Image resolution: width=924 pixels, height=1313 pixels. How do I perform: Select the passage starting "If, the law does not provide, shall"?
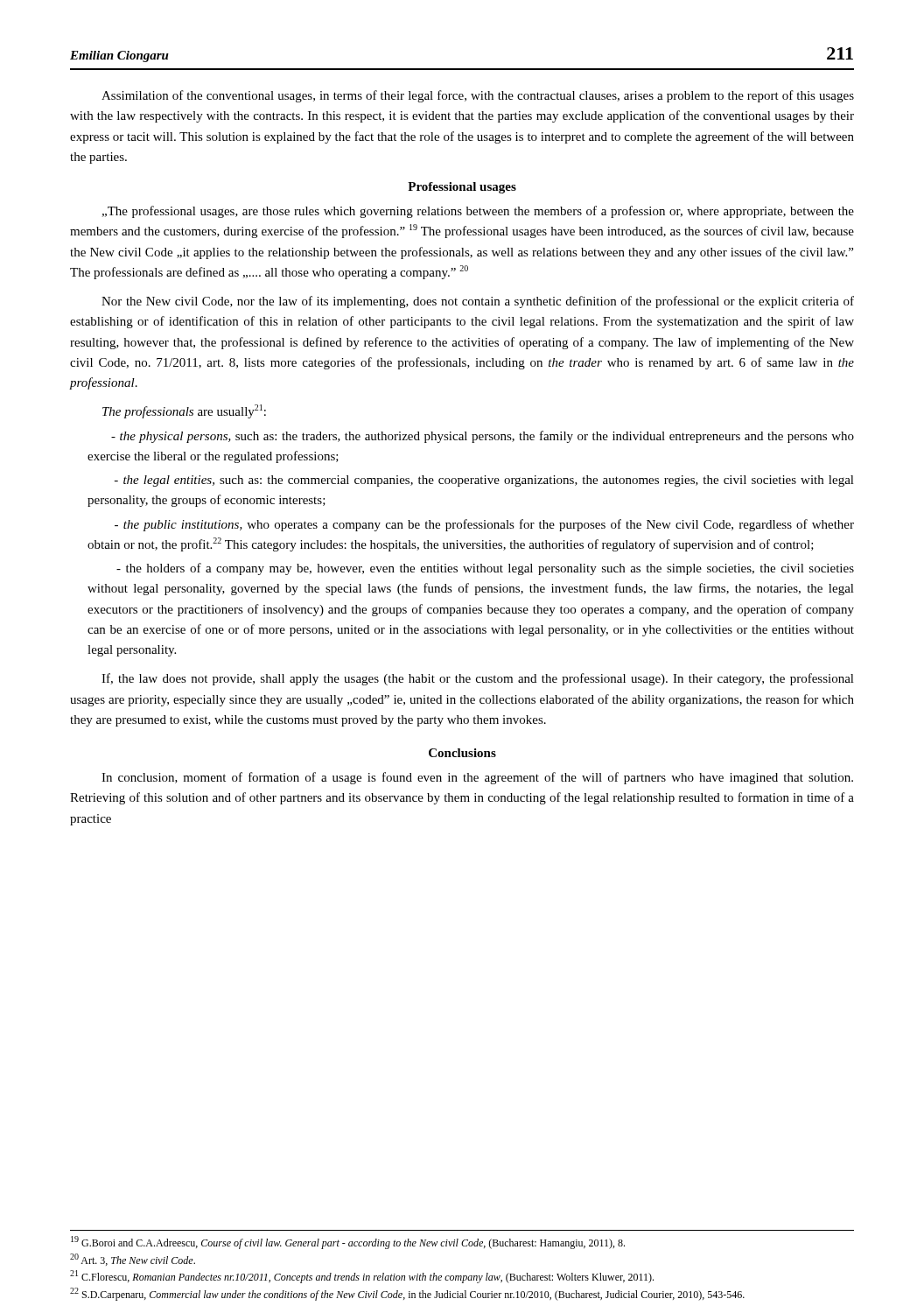462,700
